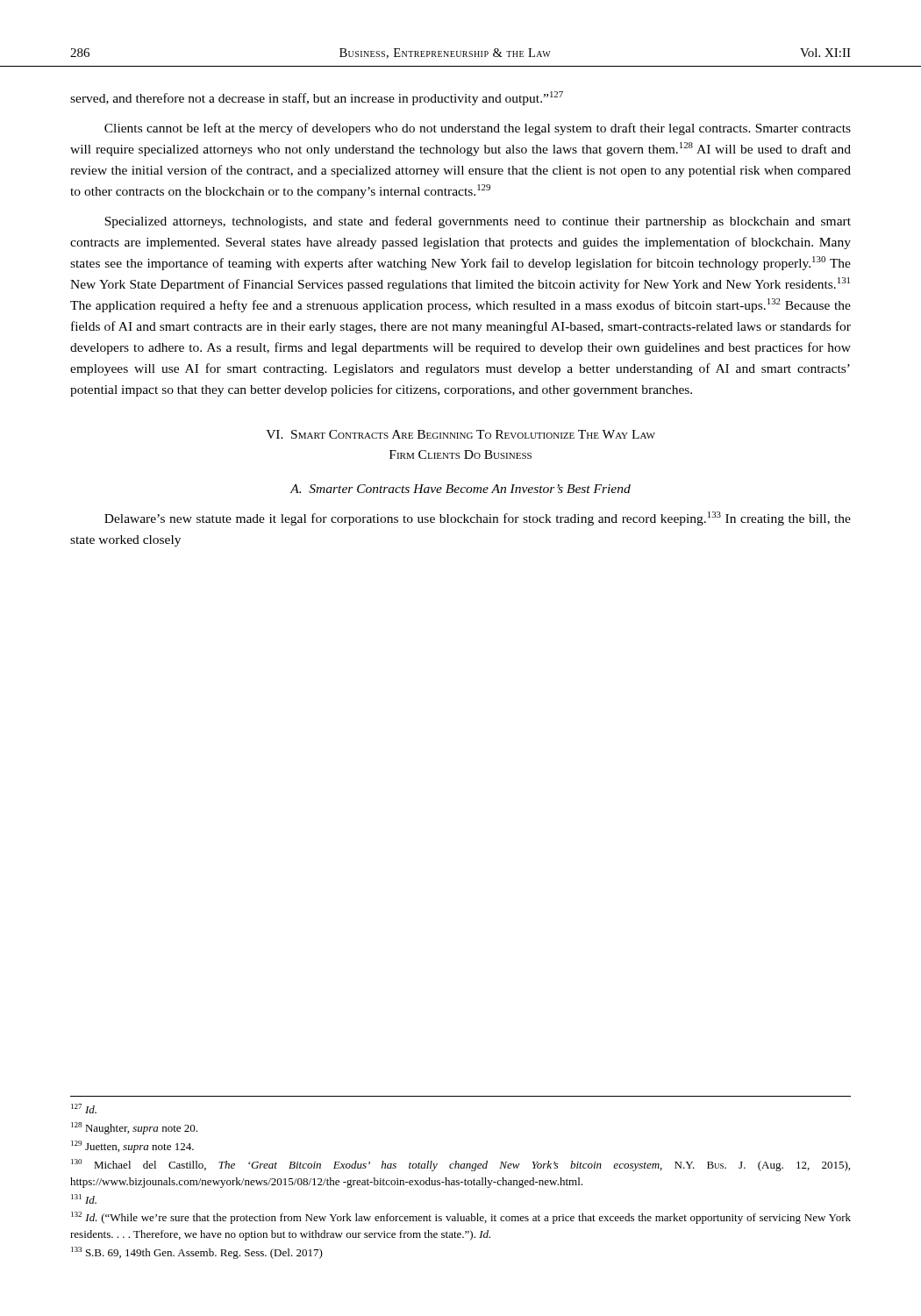This screenshot has width=921, height=1316.
Task: Point to the region starting "Delaware’s new statute made it legal"
Action: pos(460,529)
